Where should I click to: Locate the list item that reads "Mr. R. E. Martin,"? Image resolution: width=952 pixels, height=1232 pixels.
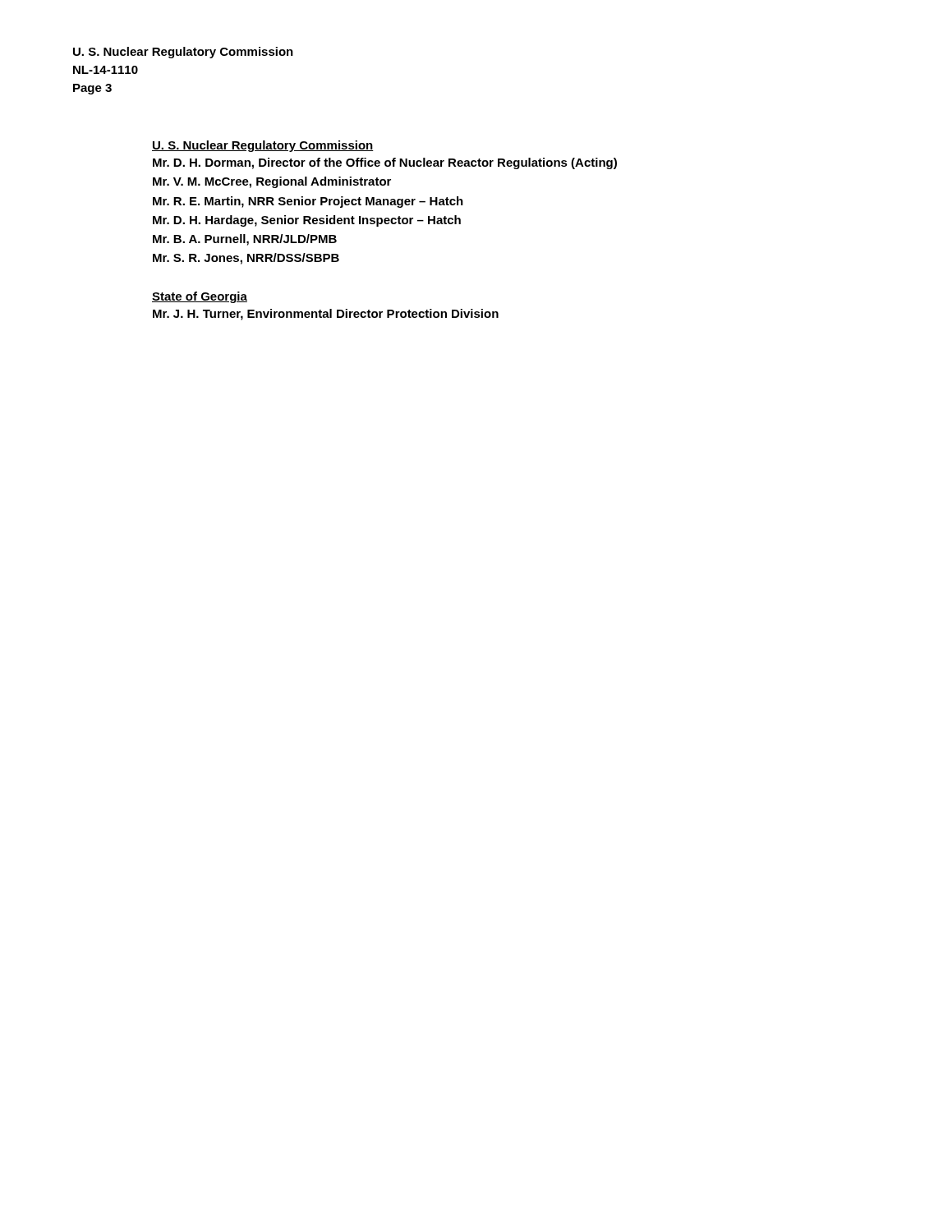[308, 200]
